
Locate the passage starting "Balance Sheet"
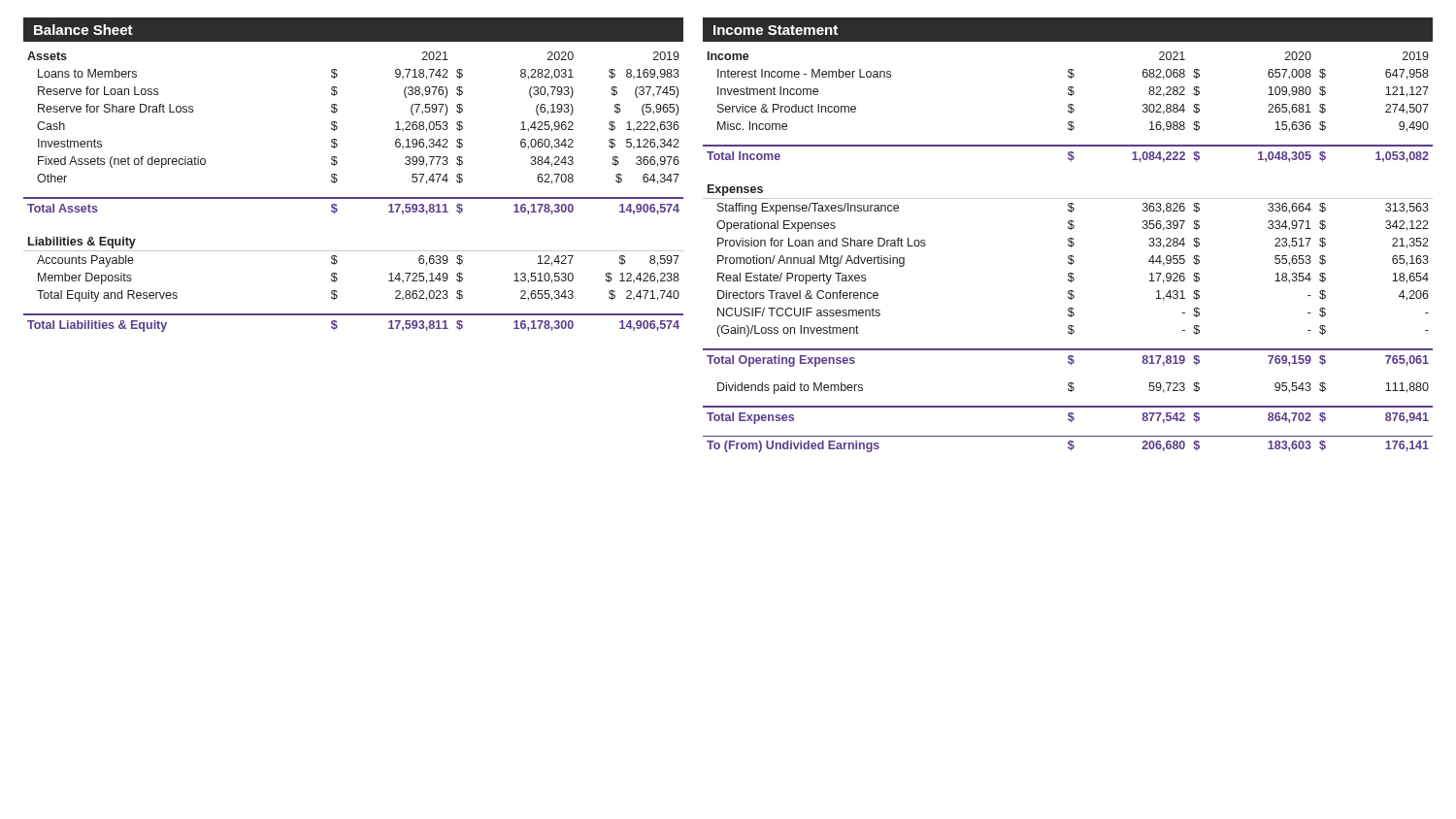(x=353, y=30)
